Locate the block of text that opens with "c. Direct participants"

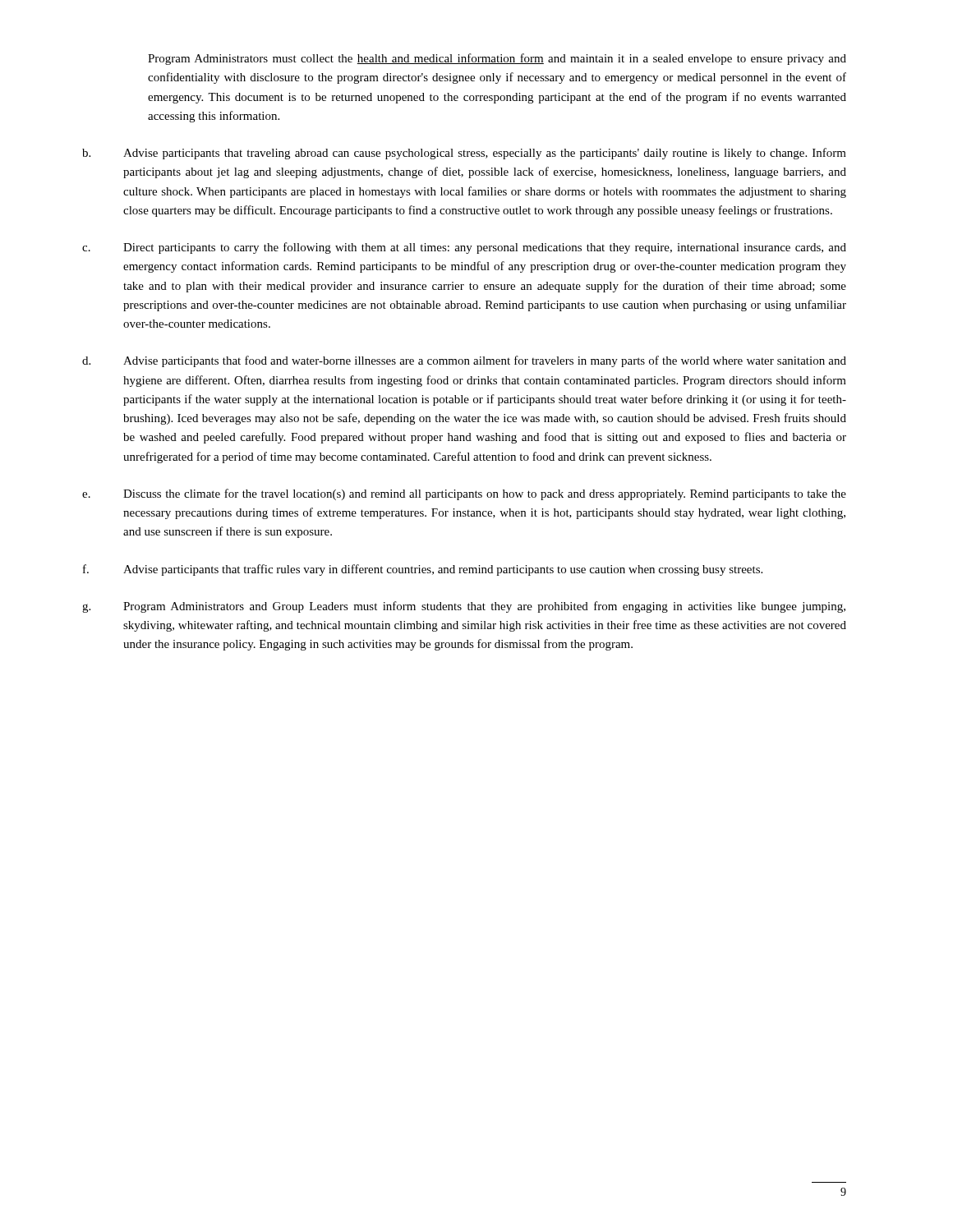click(x=464, y=286)
